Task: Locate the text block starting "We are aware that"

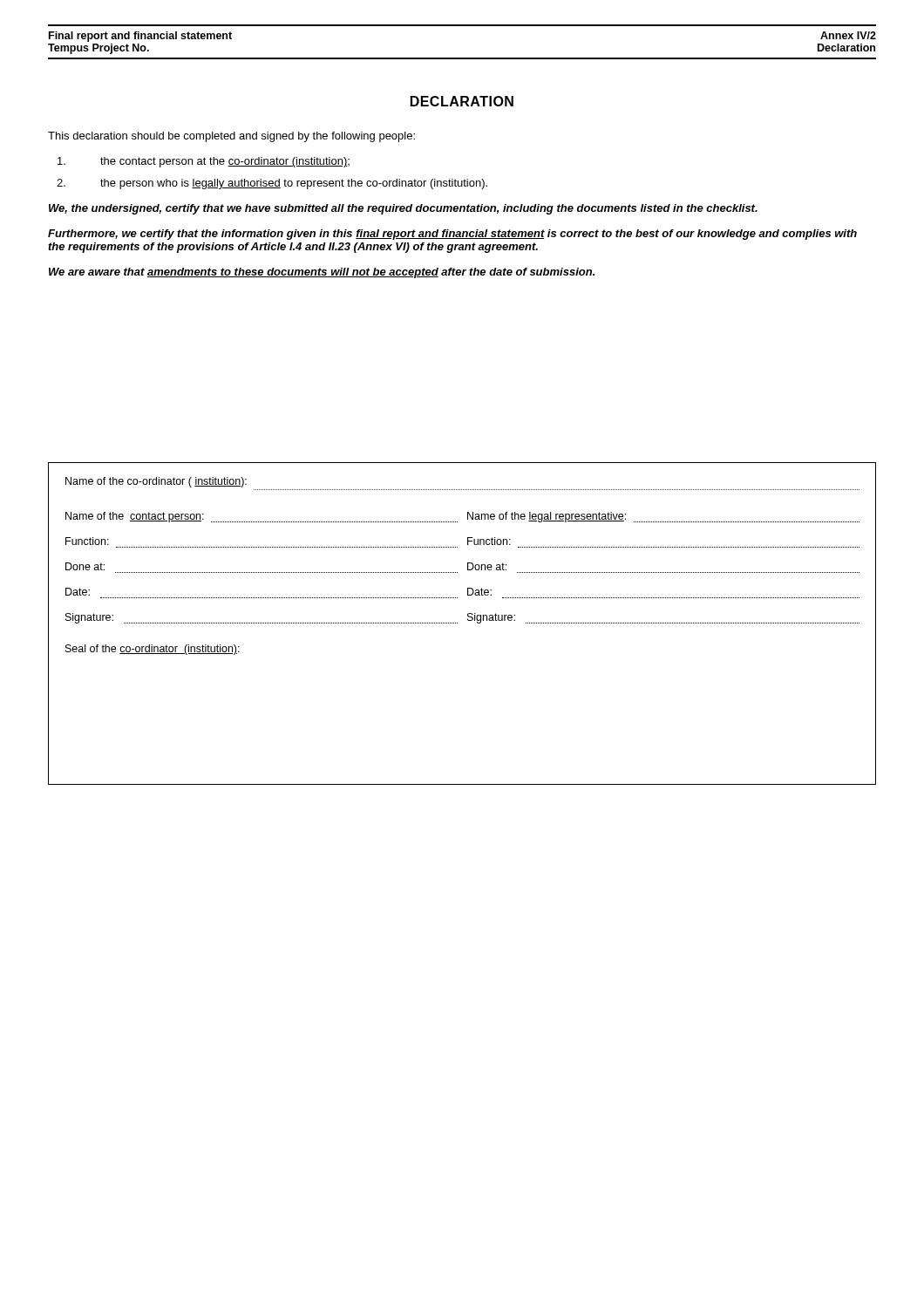Action: pyautogui.click(x=322, y=272)
